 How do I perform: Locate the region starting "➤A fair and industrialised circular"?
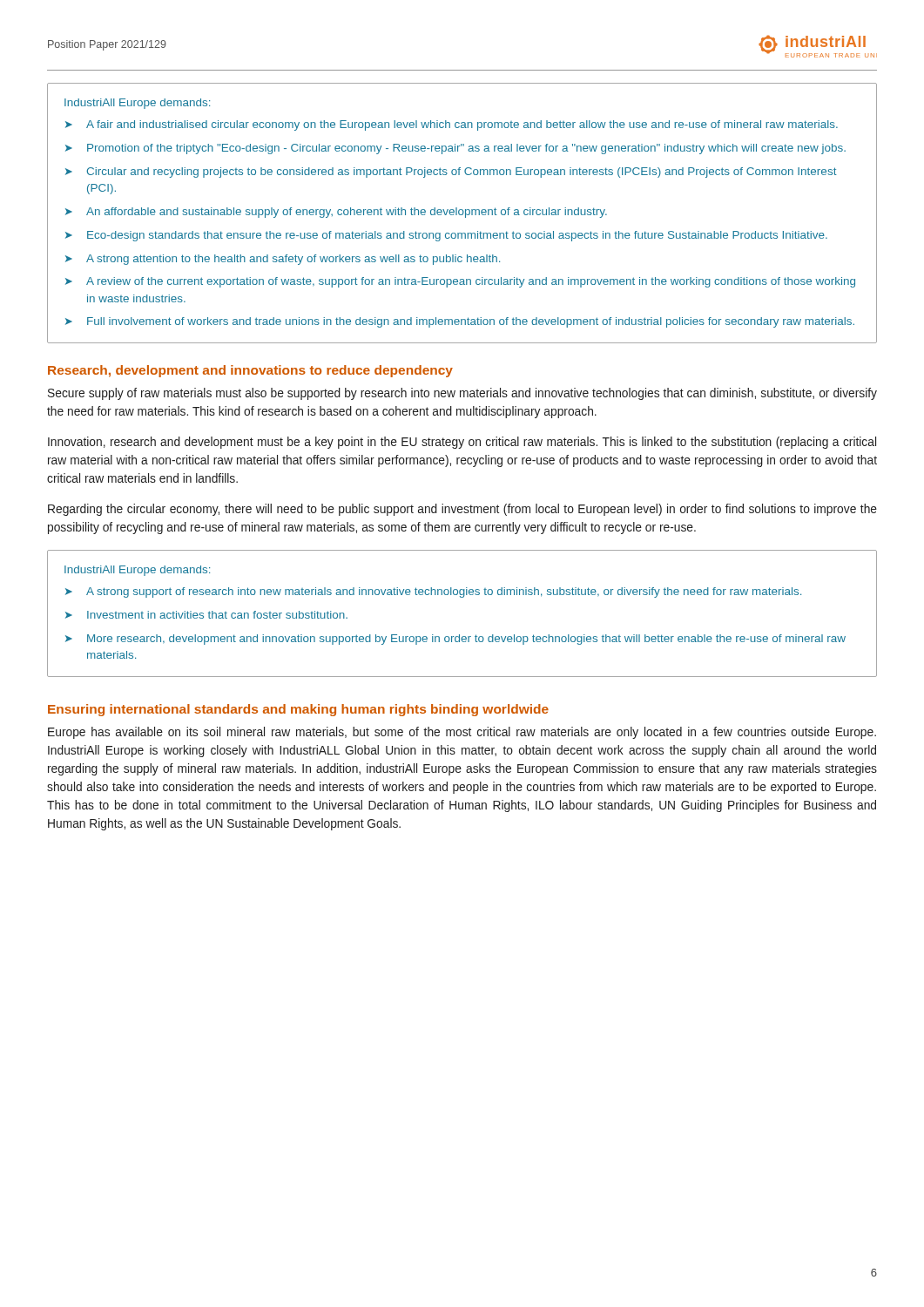(x=451, y=125)
